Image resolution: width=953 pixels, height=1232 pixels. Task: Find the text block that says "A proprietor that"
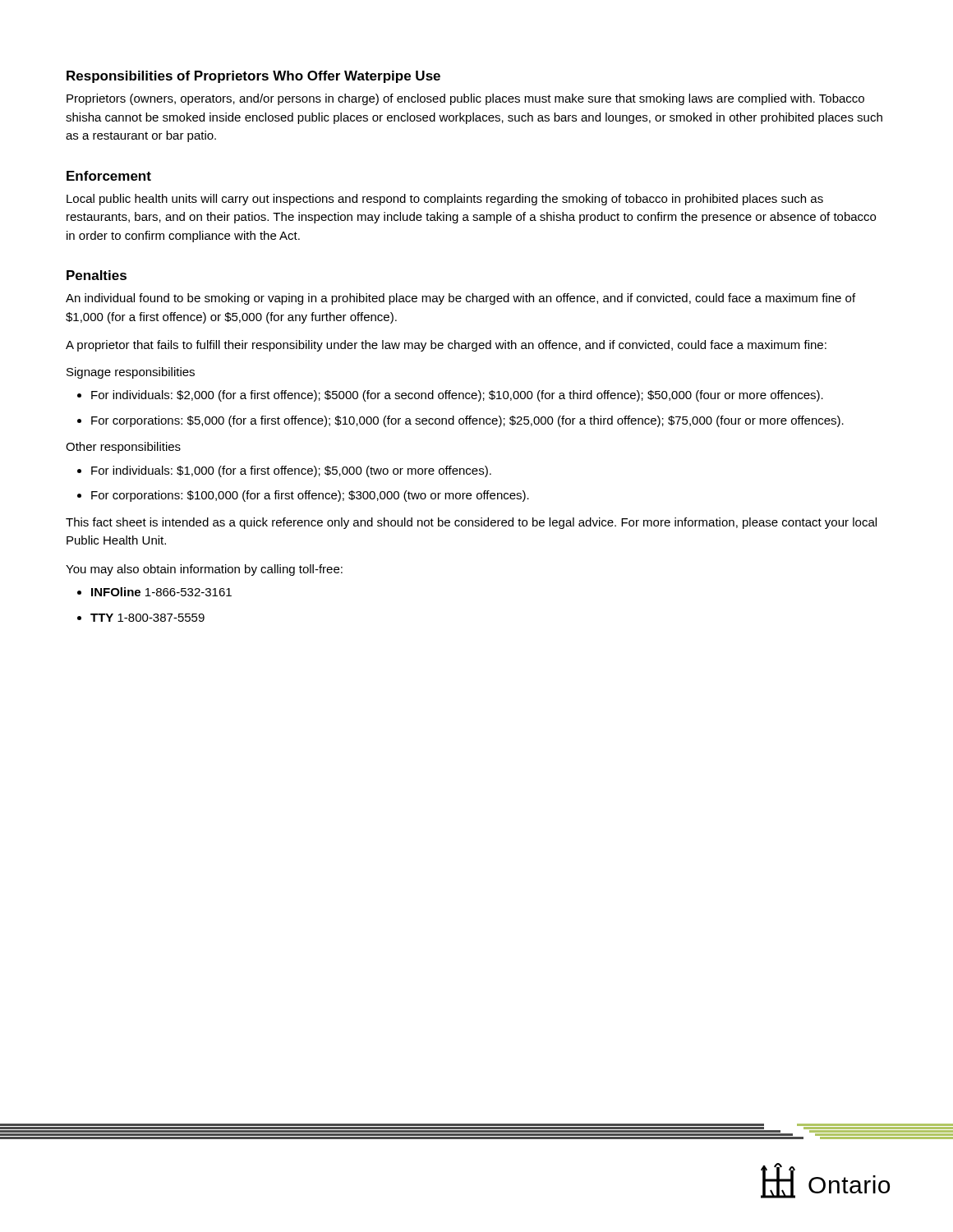[x=446, y=345]
